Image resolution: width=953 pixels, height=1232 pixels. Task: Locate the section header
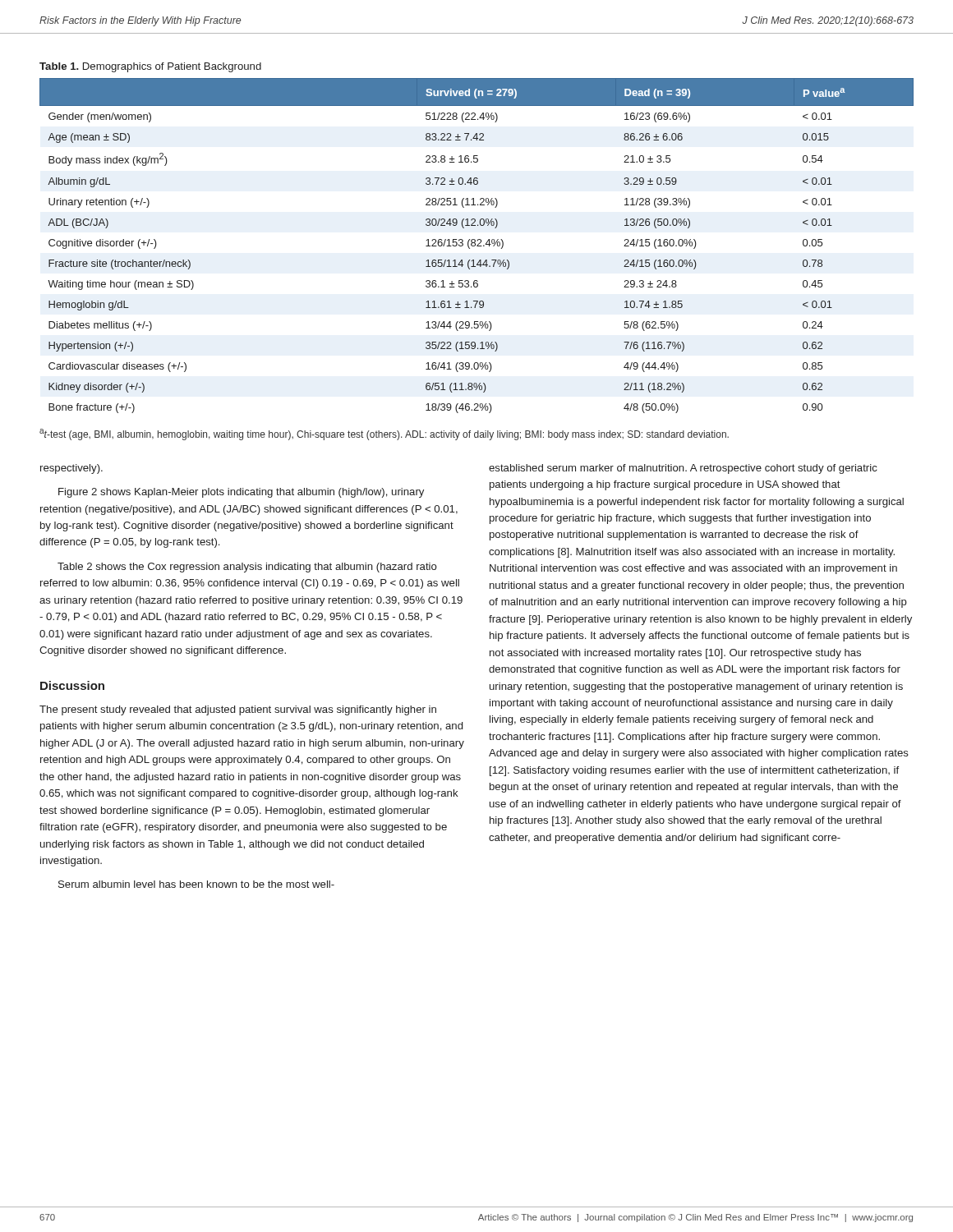point(72,685)
